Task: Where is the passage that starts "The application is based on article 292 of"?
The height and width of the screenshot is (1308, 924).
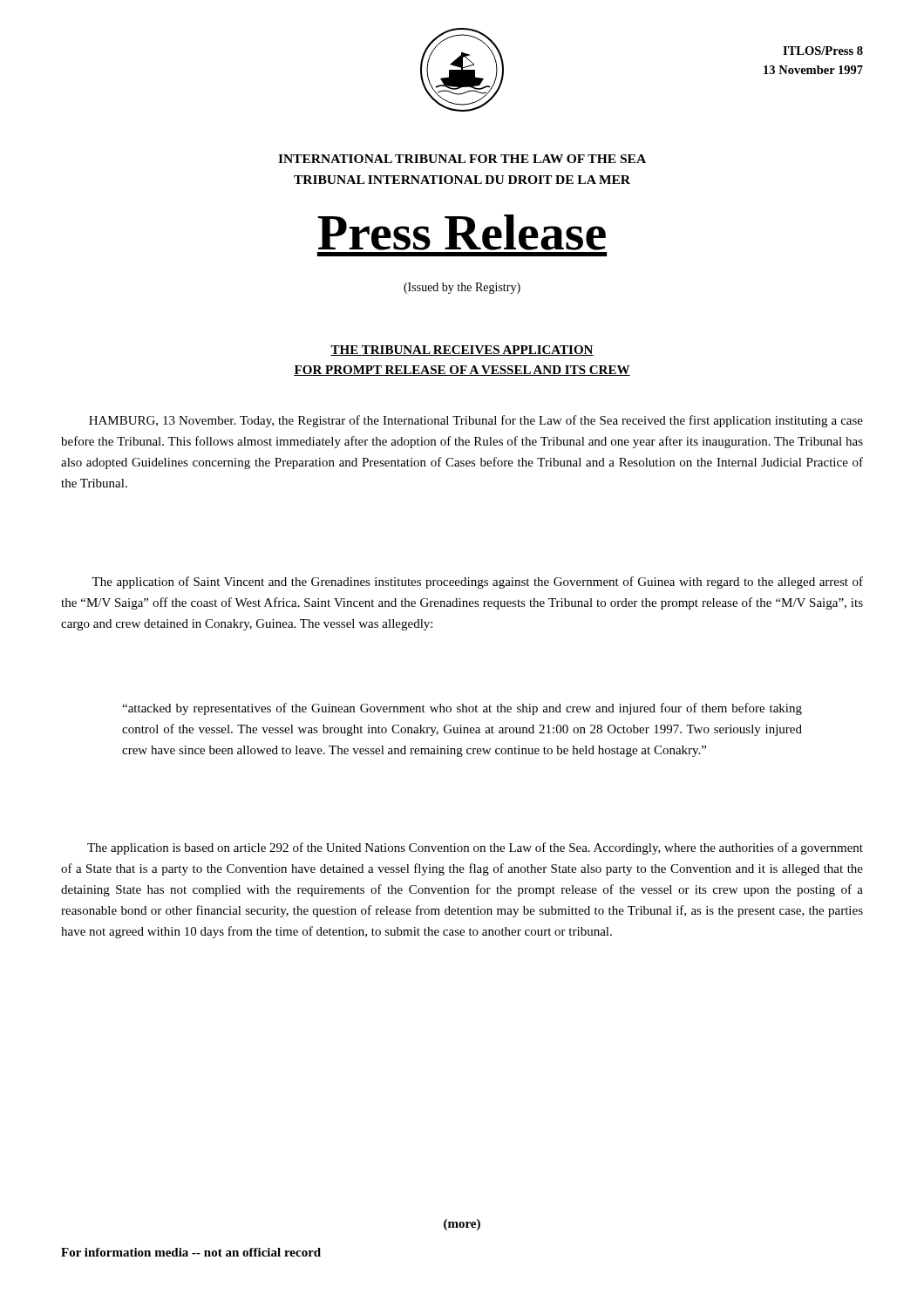Action: point(462,889)
